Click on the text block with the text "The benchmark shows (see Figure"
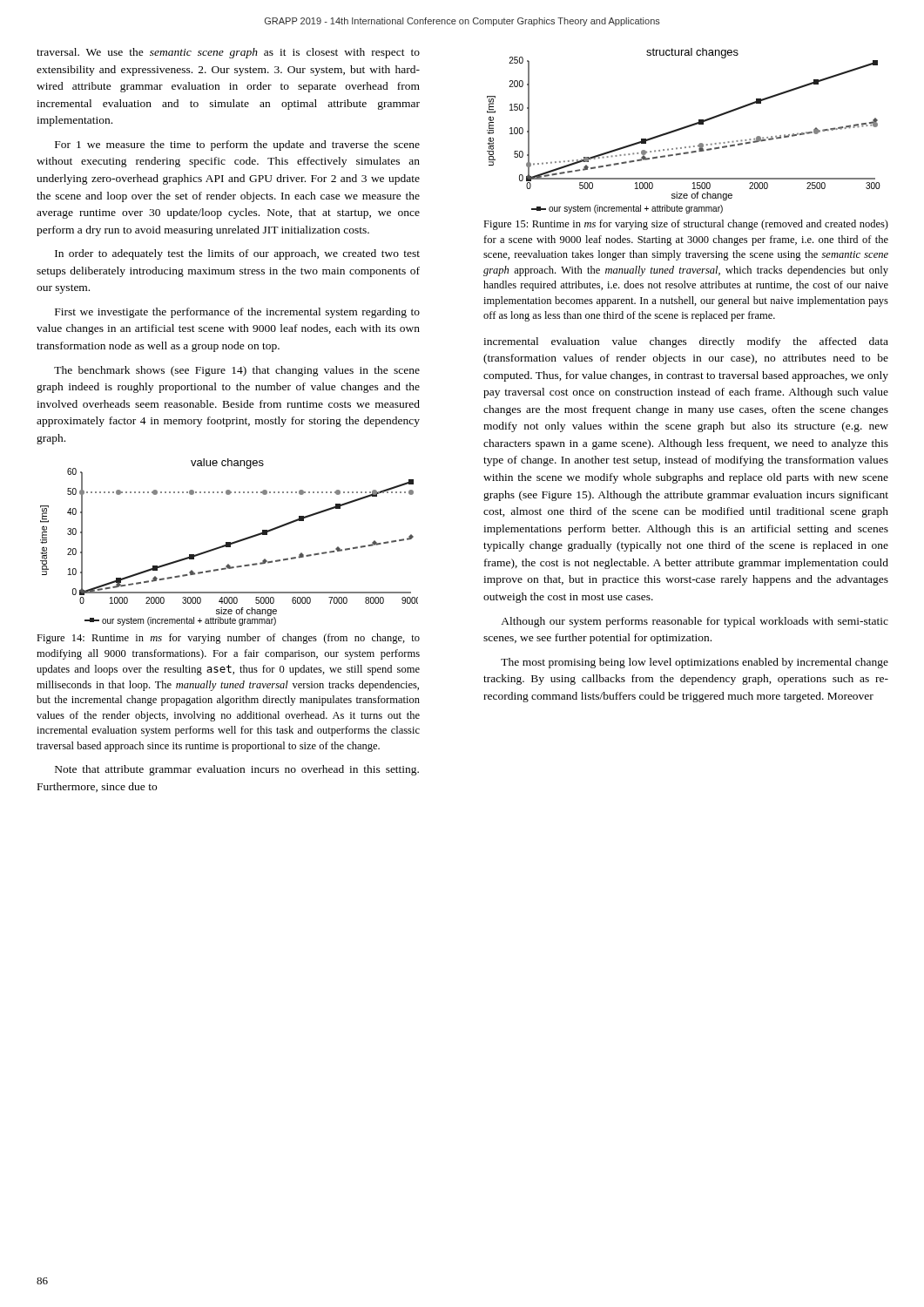Image resolution: width=924 pixels, height=1307 pixels. tap(228, 404)
